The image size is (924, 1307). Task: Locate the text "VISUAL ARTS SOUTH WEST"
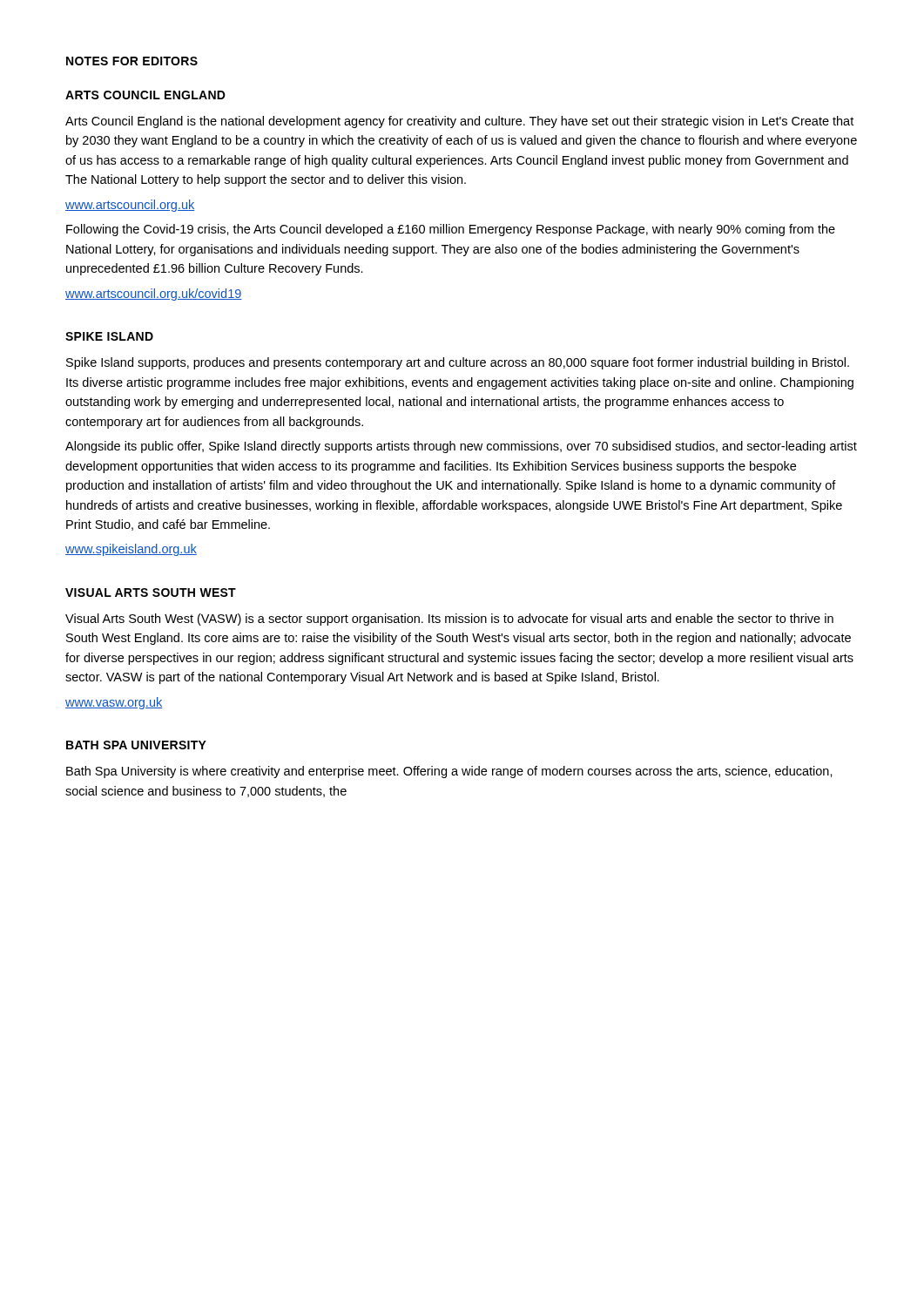[x=151, y=592]
